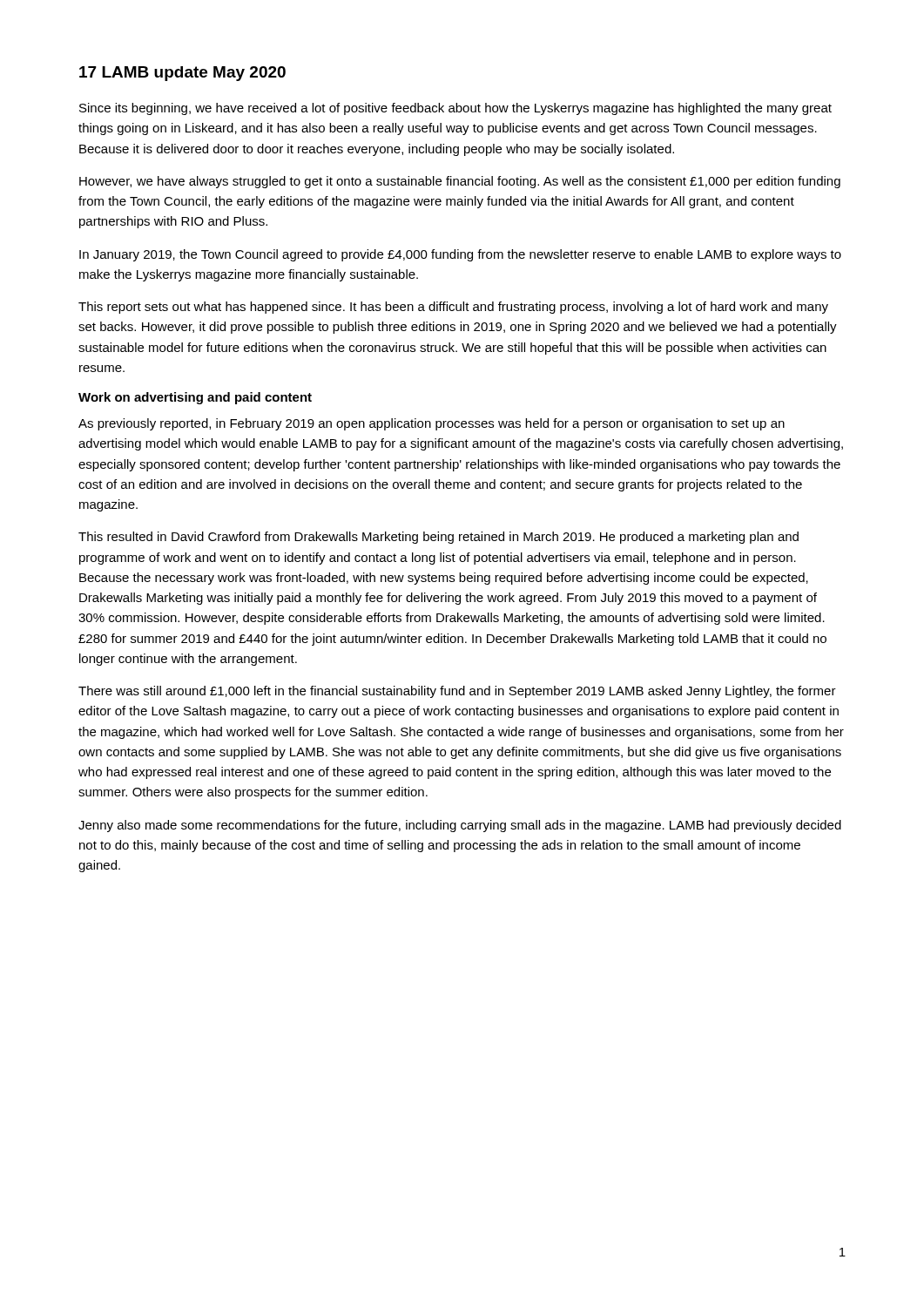Locate the text block with the text "Since its beginning, we"

455,128
